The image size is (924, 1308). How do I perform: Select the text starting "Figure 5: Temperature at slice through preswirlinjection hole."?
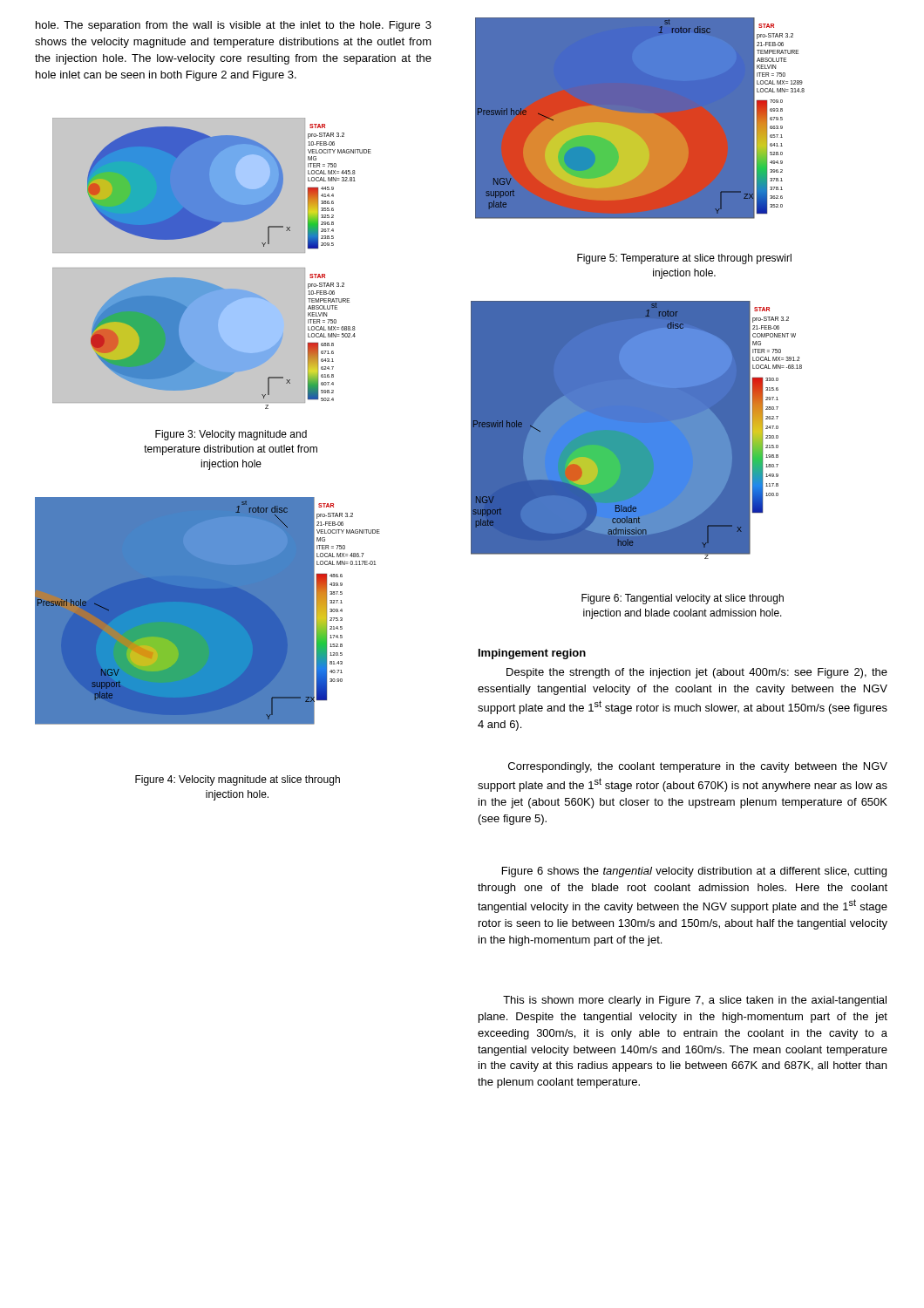coord(684,265)
